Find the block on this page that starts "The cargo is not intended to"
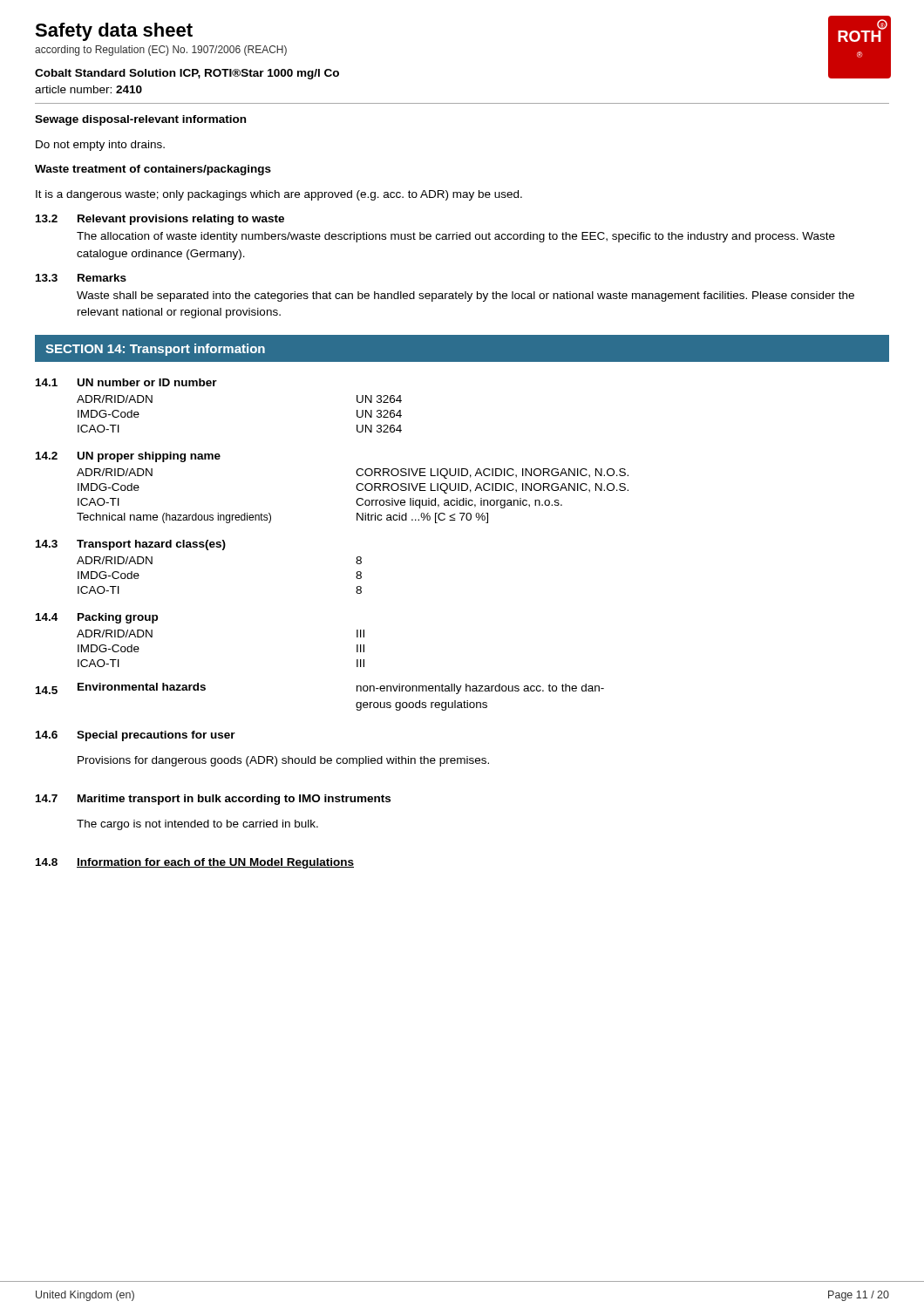Viewport: 924px width, 1308px height. pyautogui.click(x=197, y=825)
